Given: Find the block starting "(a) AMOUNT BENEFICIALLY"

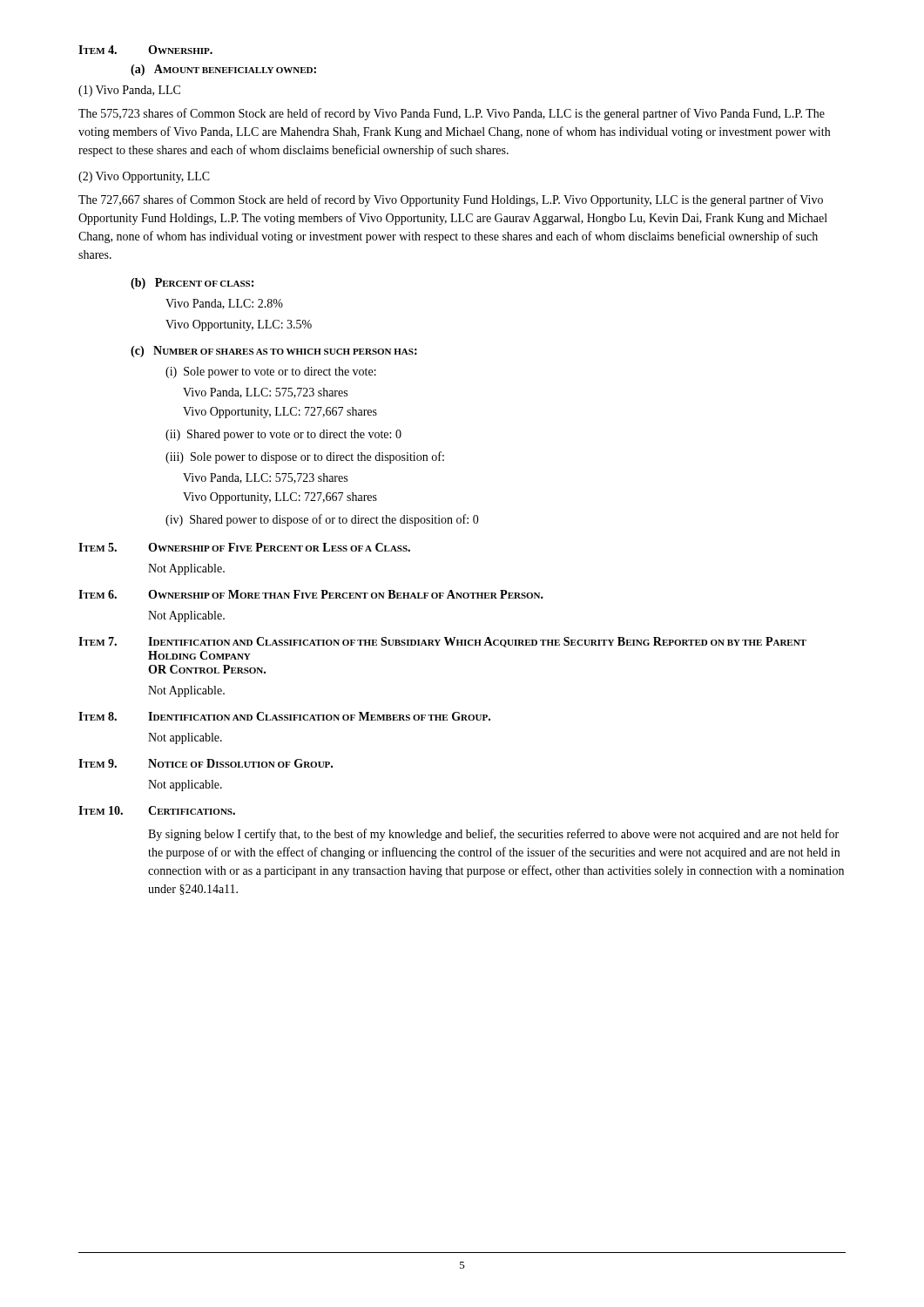Looking at the screenshot, I should click(224, 69).
